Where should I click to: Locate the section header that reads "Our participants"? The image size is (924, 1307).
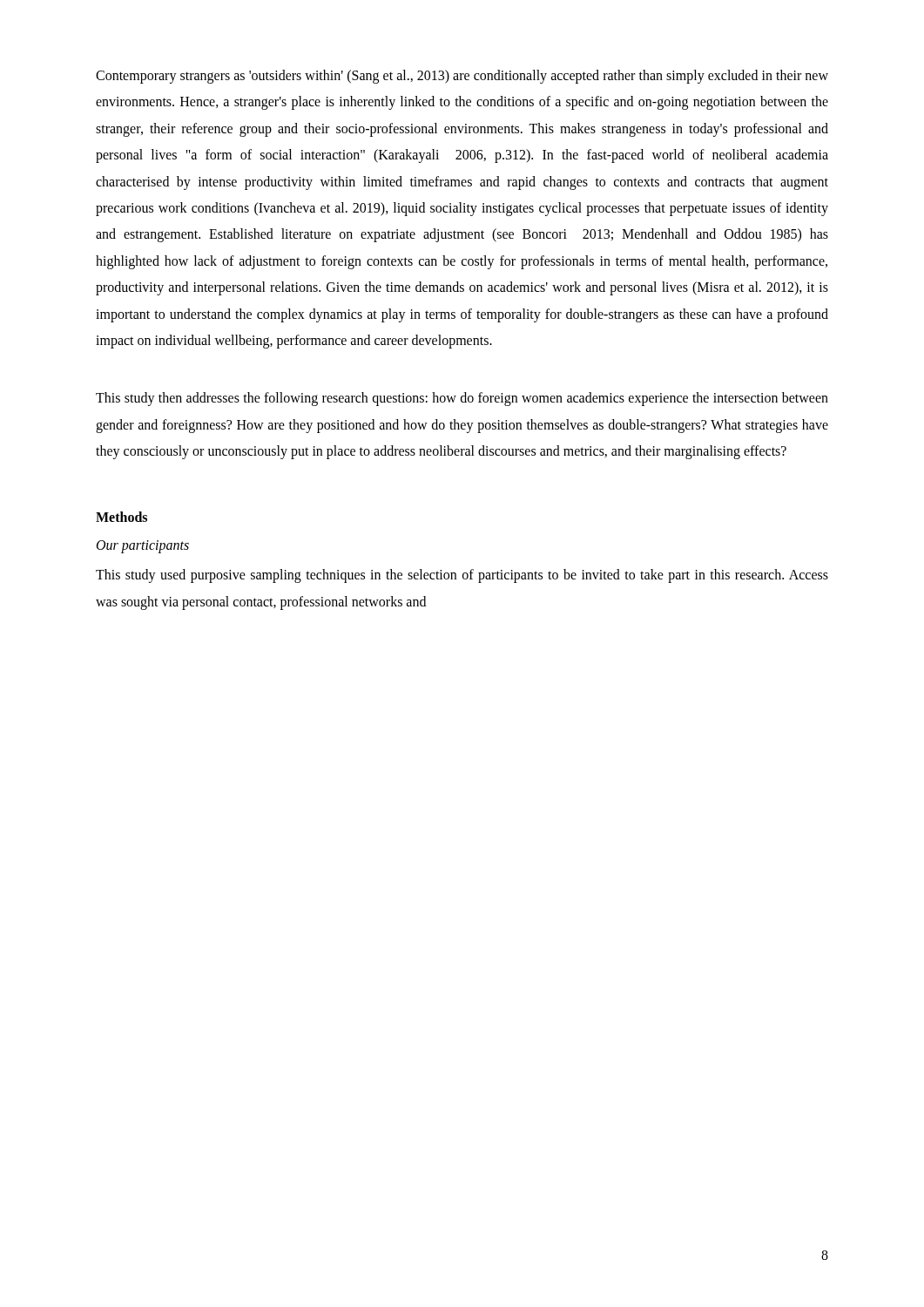tap(142, 545)
